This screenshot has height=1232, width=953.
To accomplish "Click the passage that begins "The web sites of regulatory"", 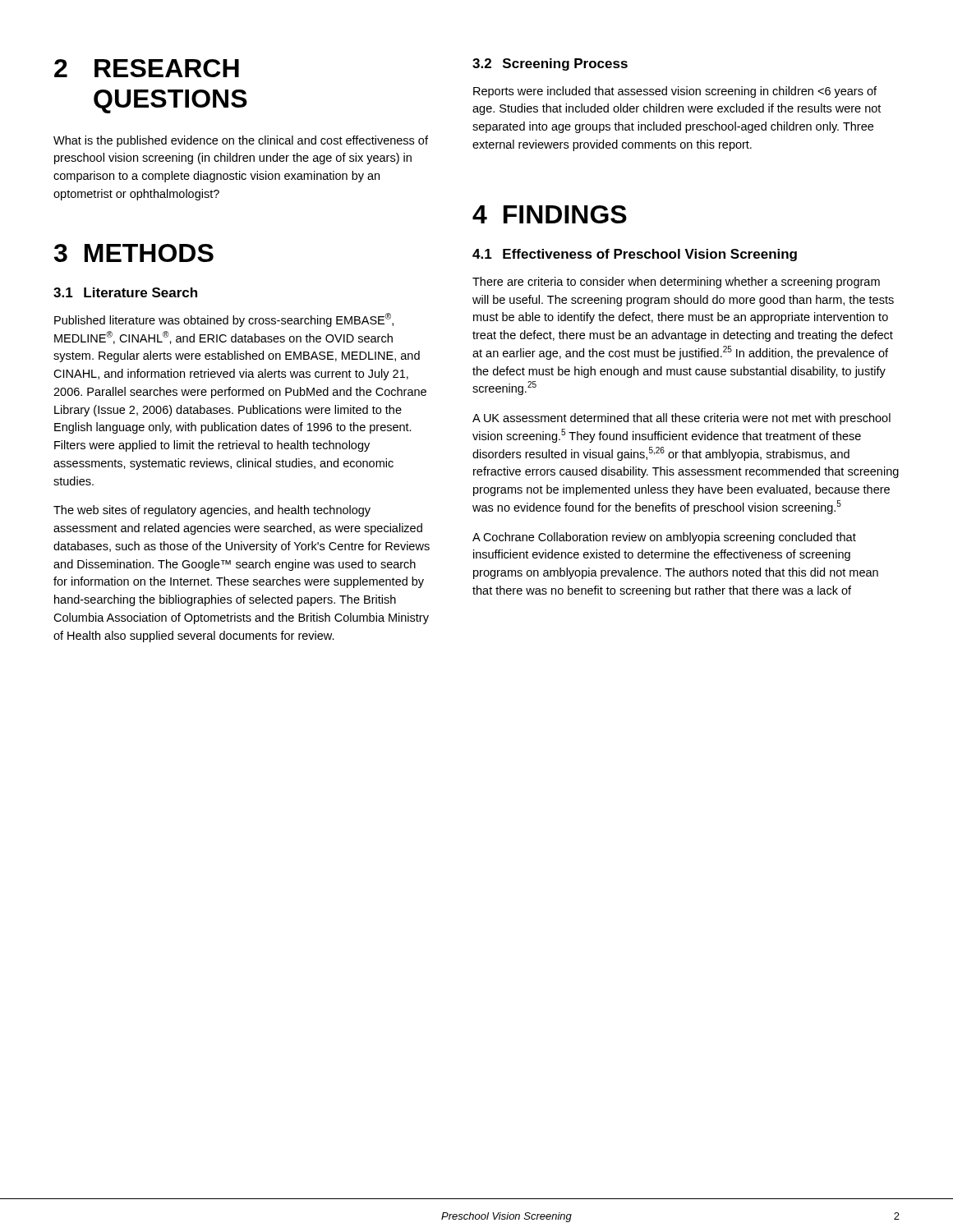I will (242, 574).
